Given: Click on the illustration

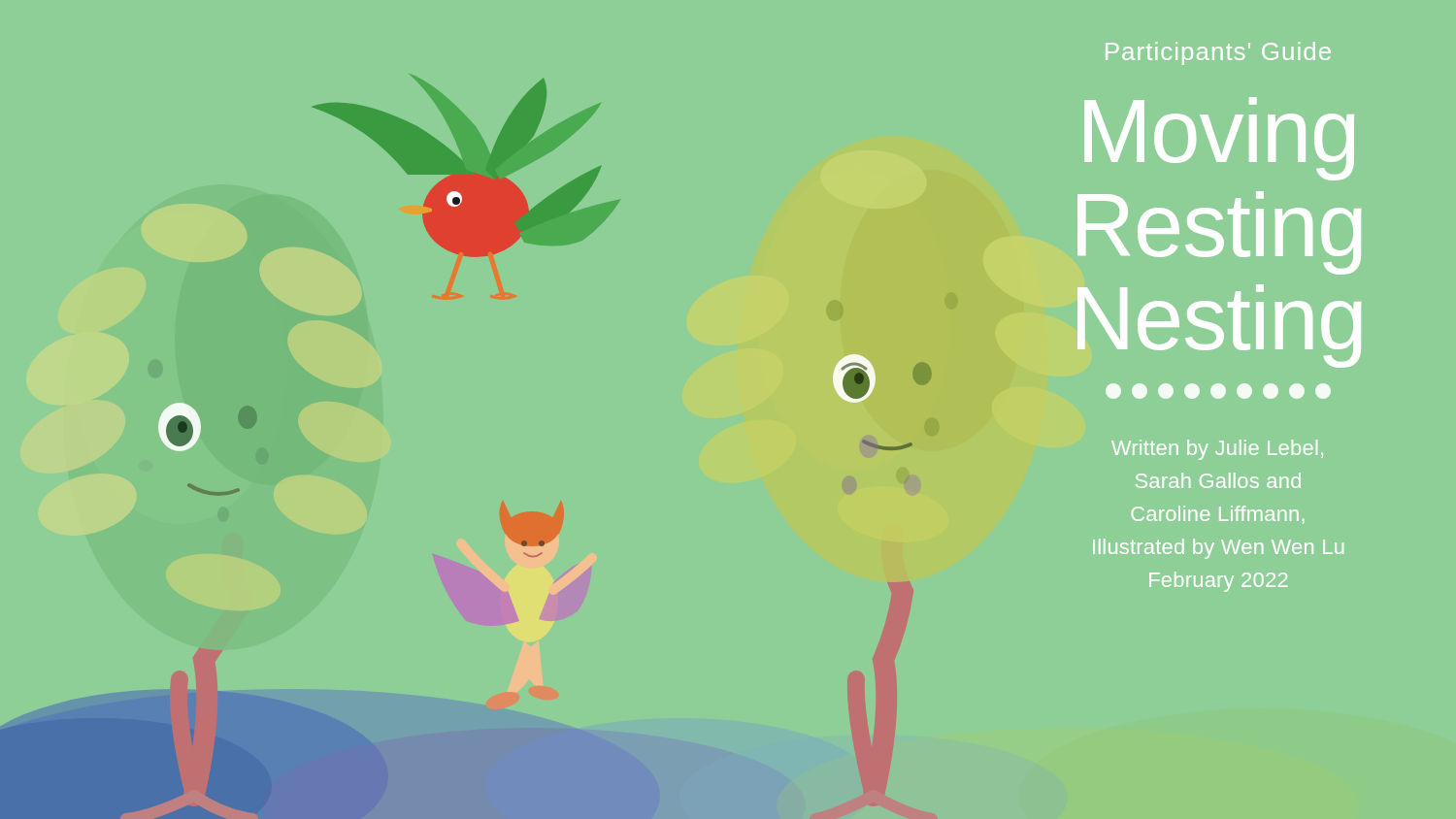Looking at the screenshot, I should point(728,410).
